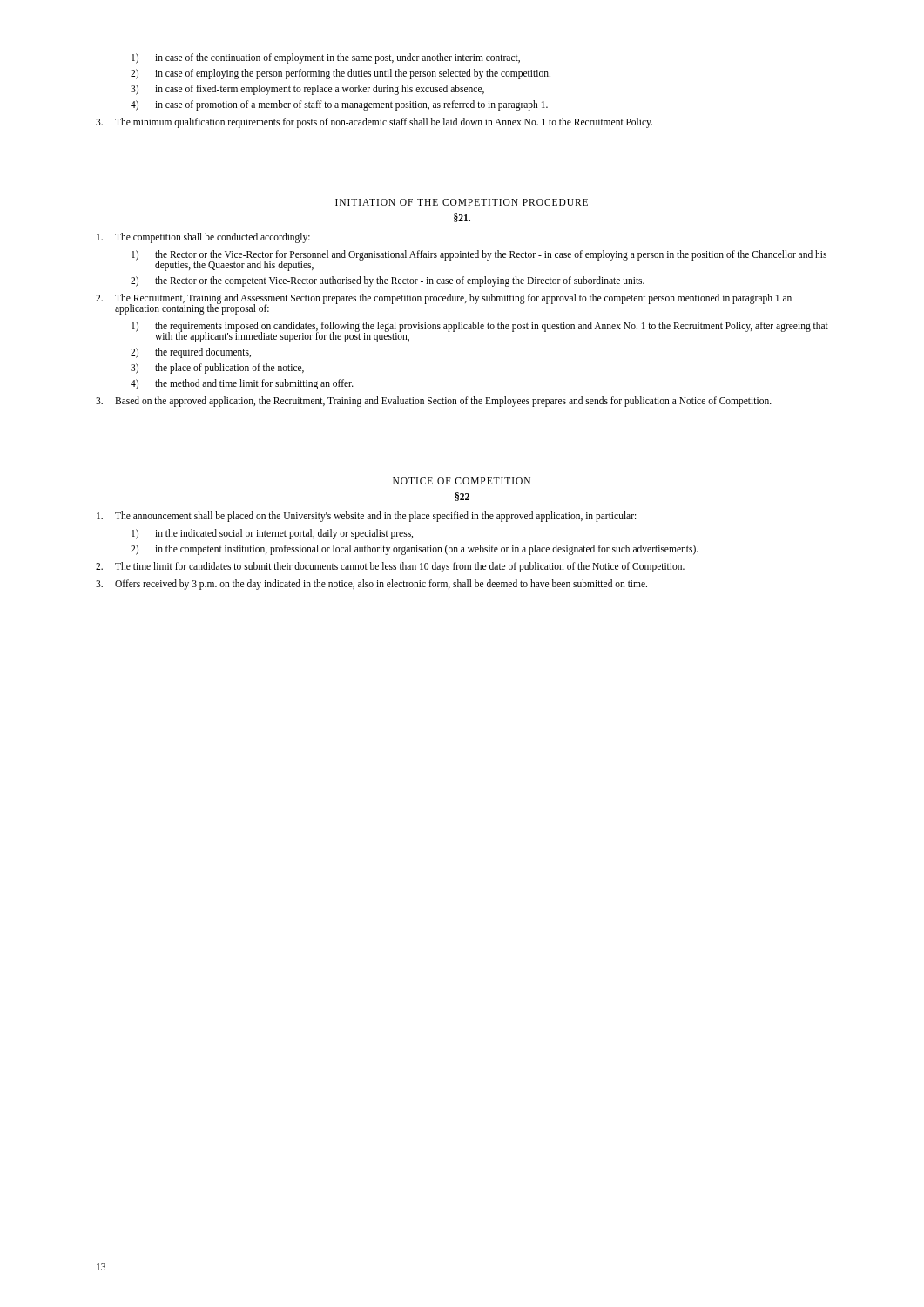Locate the text block starting "3. Offers received by 3 p.m. on"

(x=462, y=584)
